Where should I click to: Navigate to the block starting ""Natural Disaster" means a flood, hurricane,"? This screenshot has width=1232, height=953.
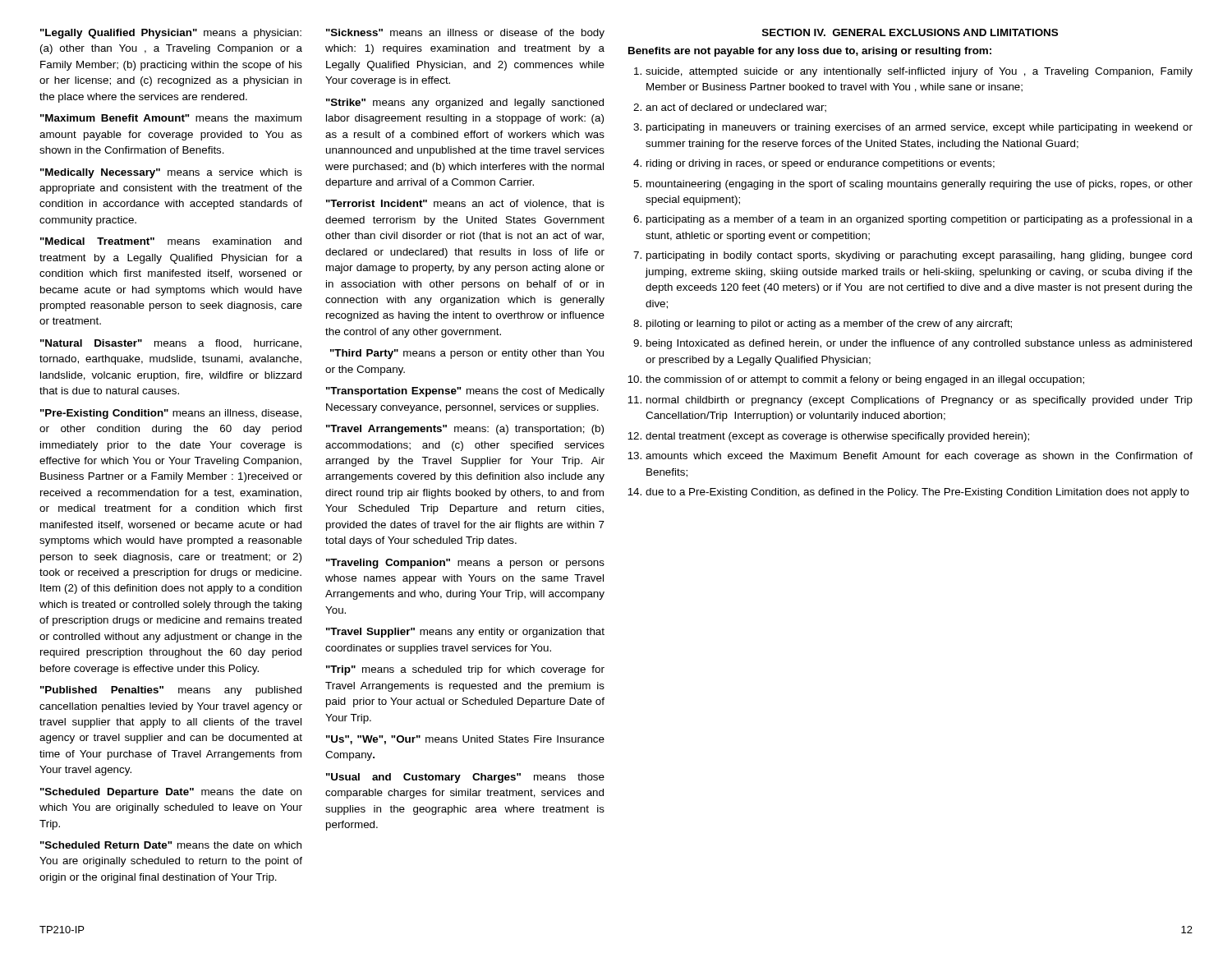(171, 367)
